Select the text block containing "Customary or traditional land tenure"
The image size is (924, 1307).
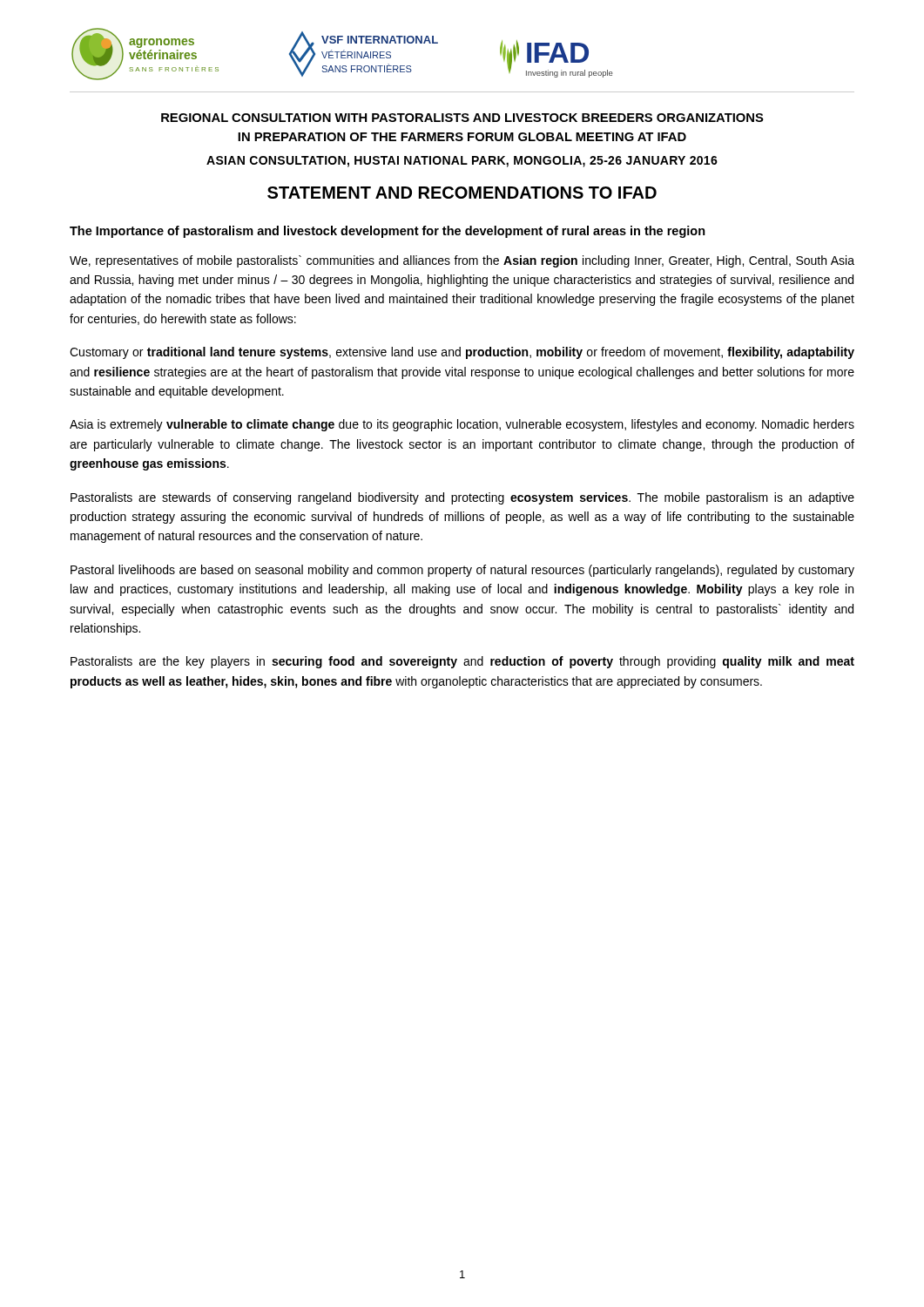pyautogui.click(x=462, y=372)
